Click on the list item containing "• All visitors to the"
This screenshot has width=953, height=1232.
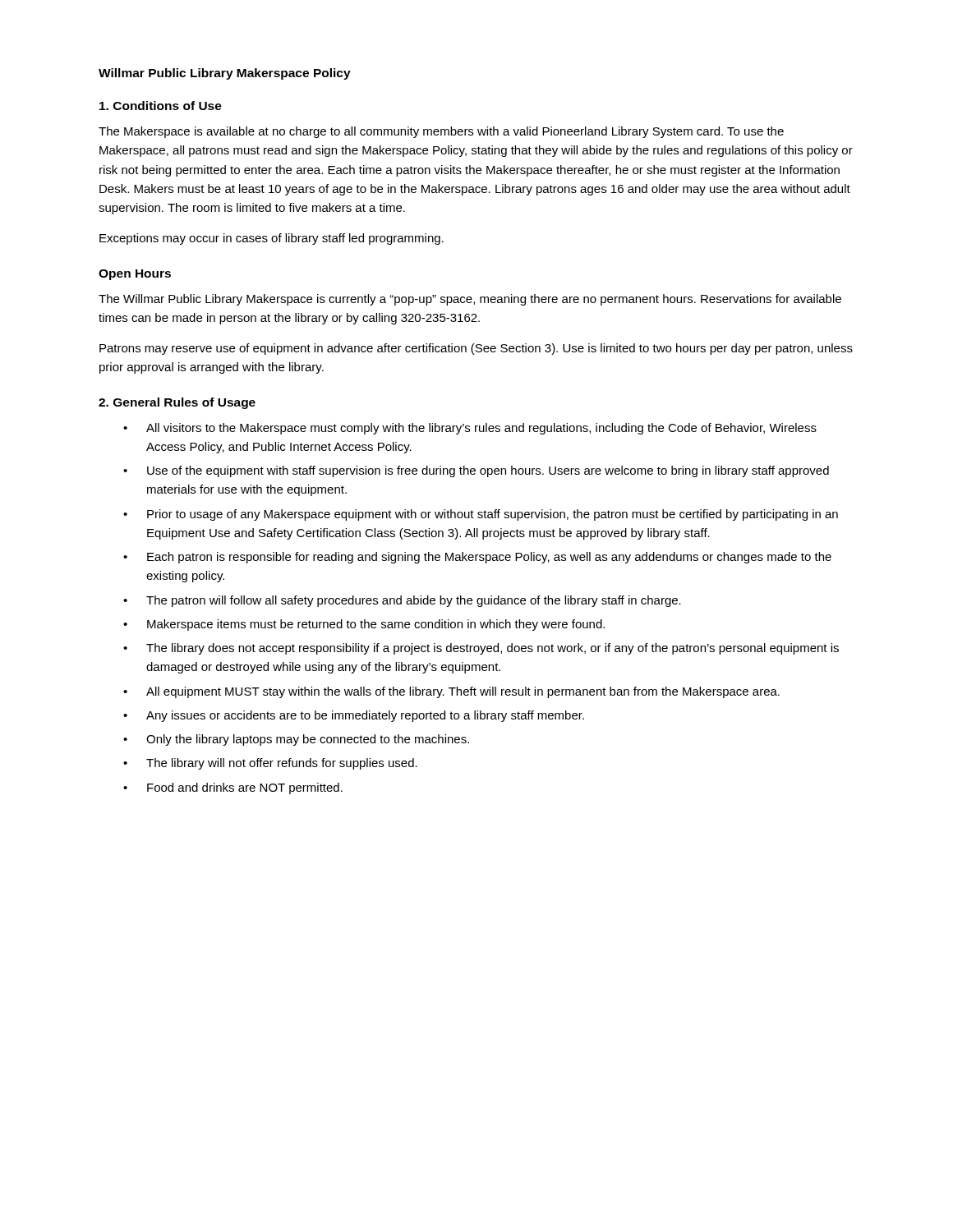489,437
